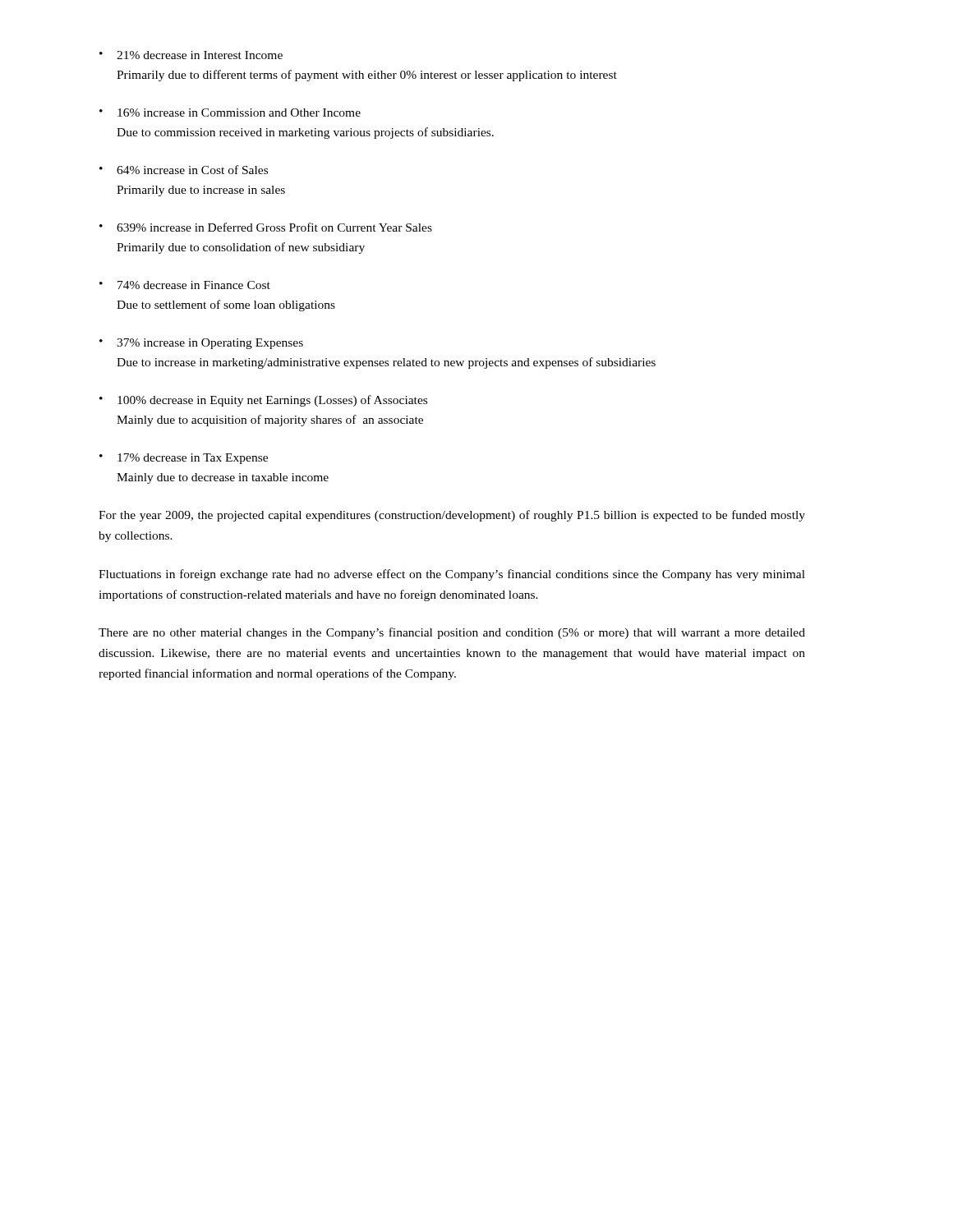
Task: Click on the text starting "• 16% increase in"
Action: [452, 122]
